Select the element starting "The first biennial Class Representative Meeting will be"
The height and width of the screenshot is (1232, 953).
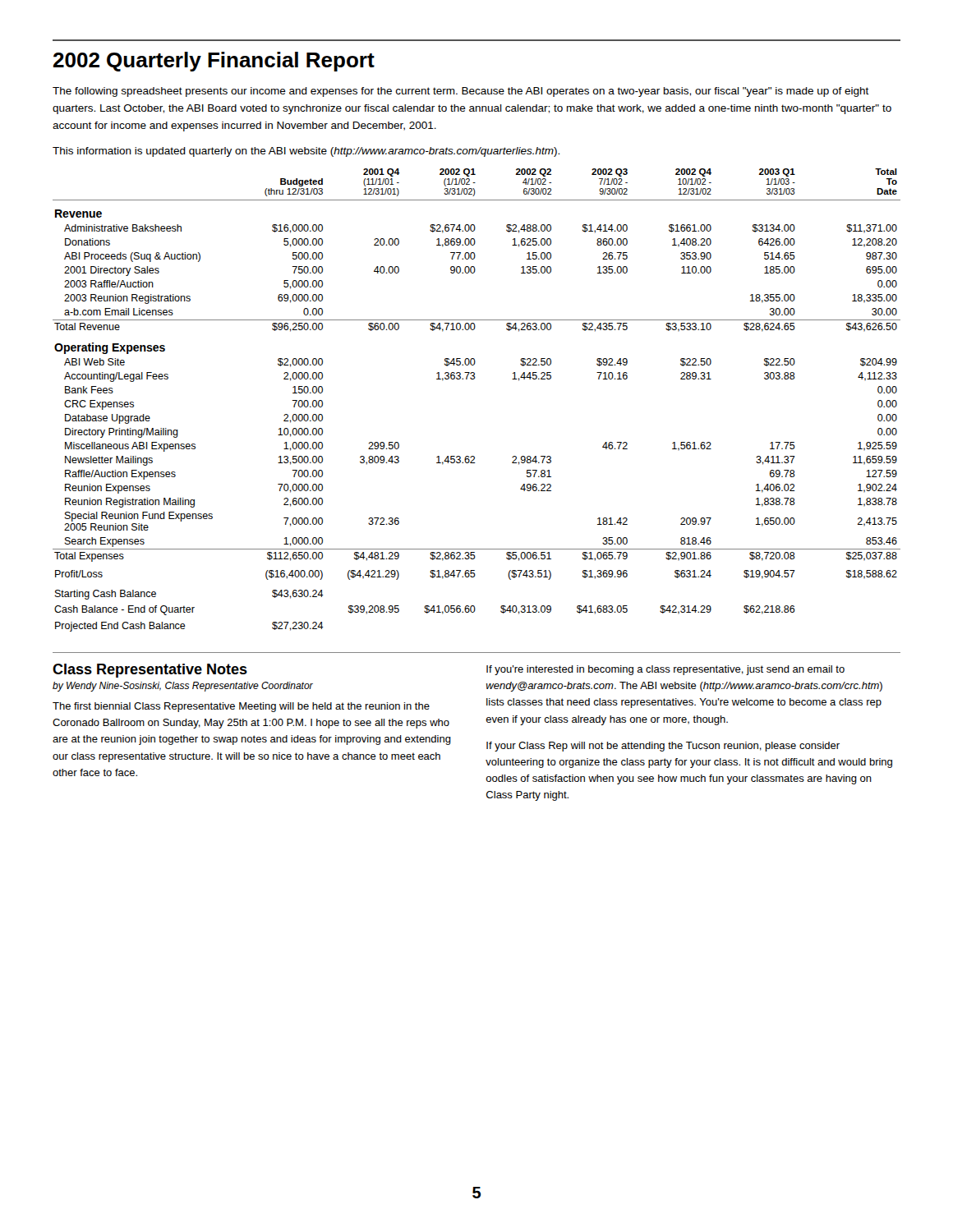coord(252,739)
